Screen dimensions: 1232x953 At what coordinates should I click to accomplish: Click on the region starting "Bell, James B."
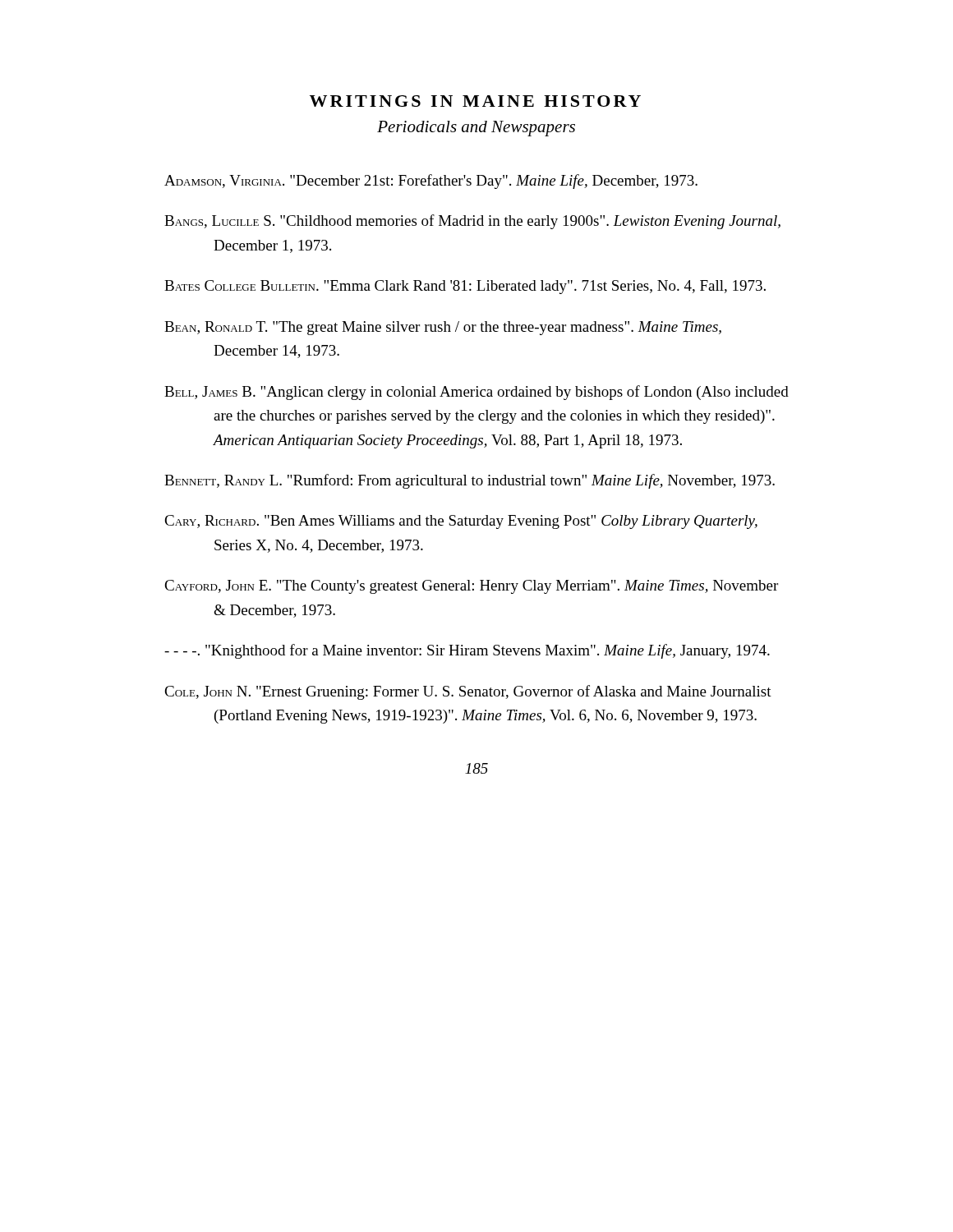click(476, 415)
